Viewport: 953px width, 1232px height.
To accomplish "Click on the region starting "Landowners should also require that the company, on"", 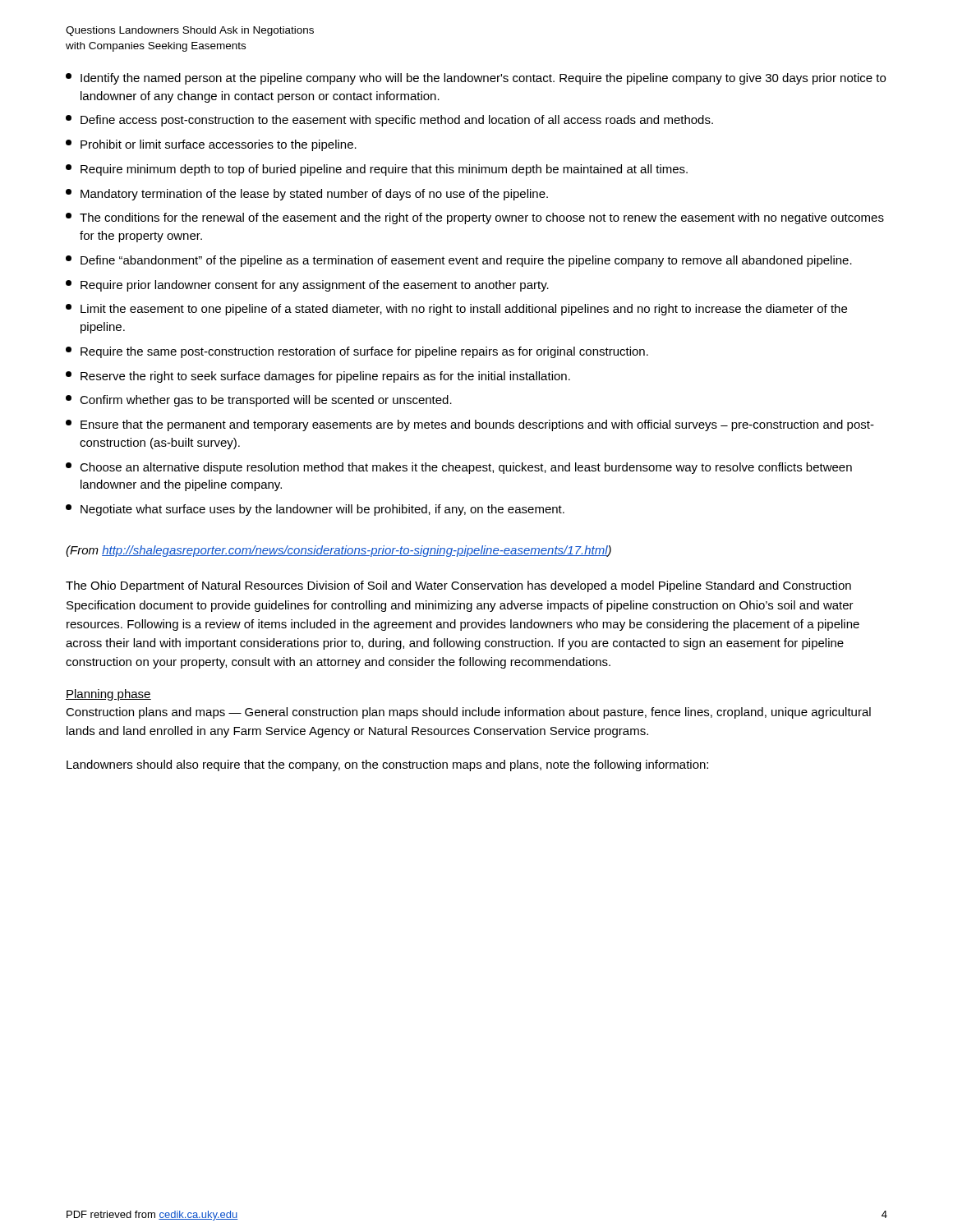I will tap(388, 764).
